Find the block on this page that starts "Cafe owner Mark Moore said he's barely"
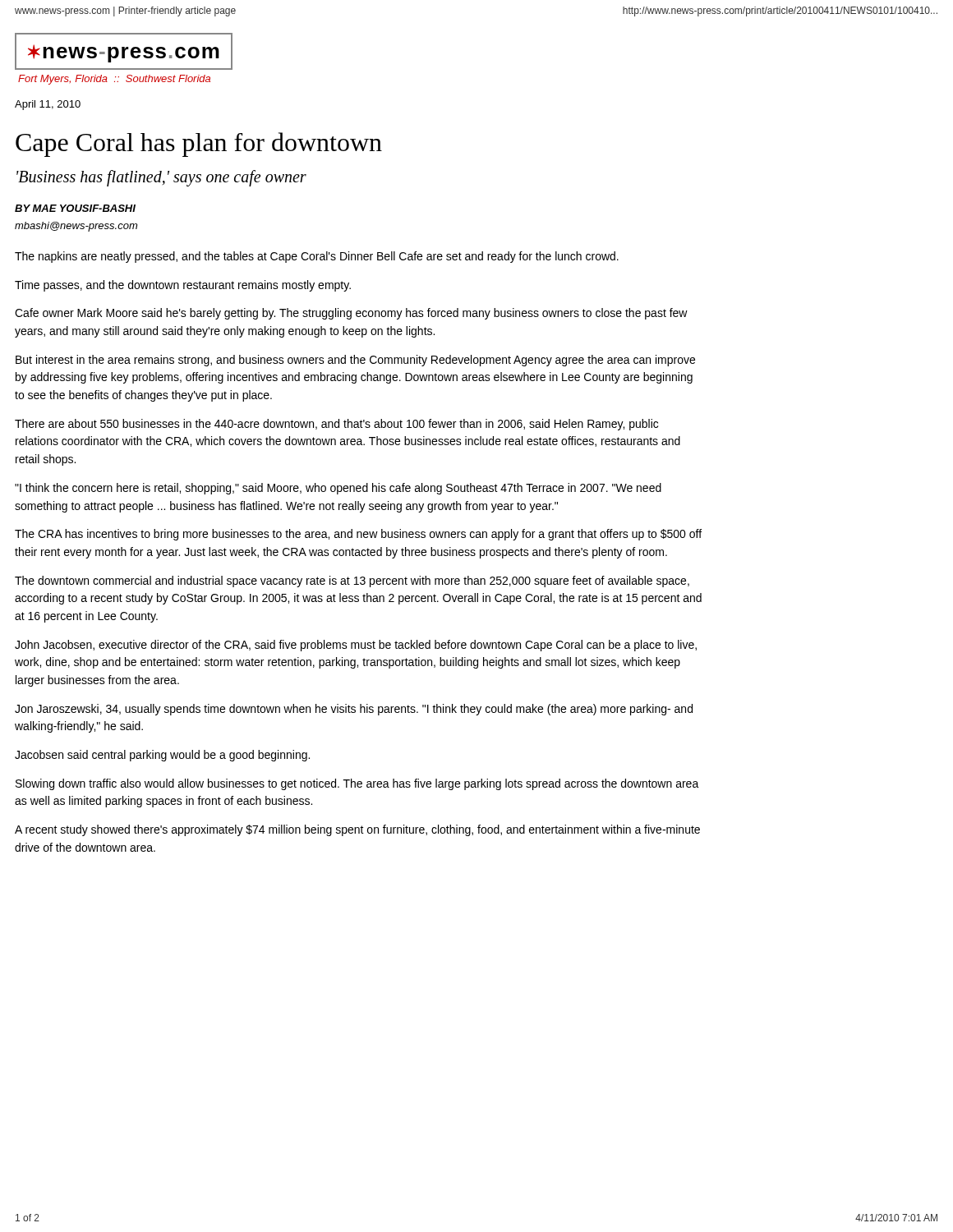The height and width of the screenshot is (1232, 953). pyautogui.click(x=351, y=322)
